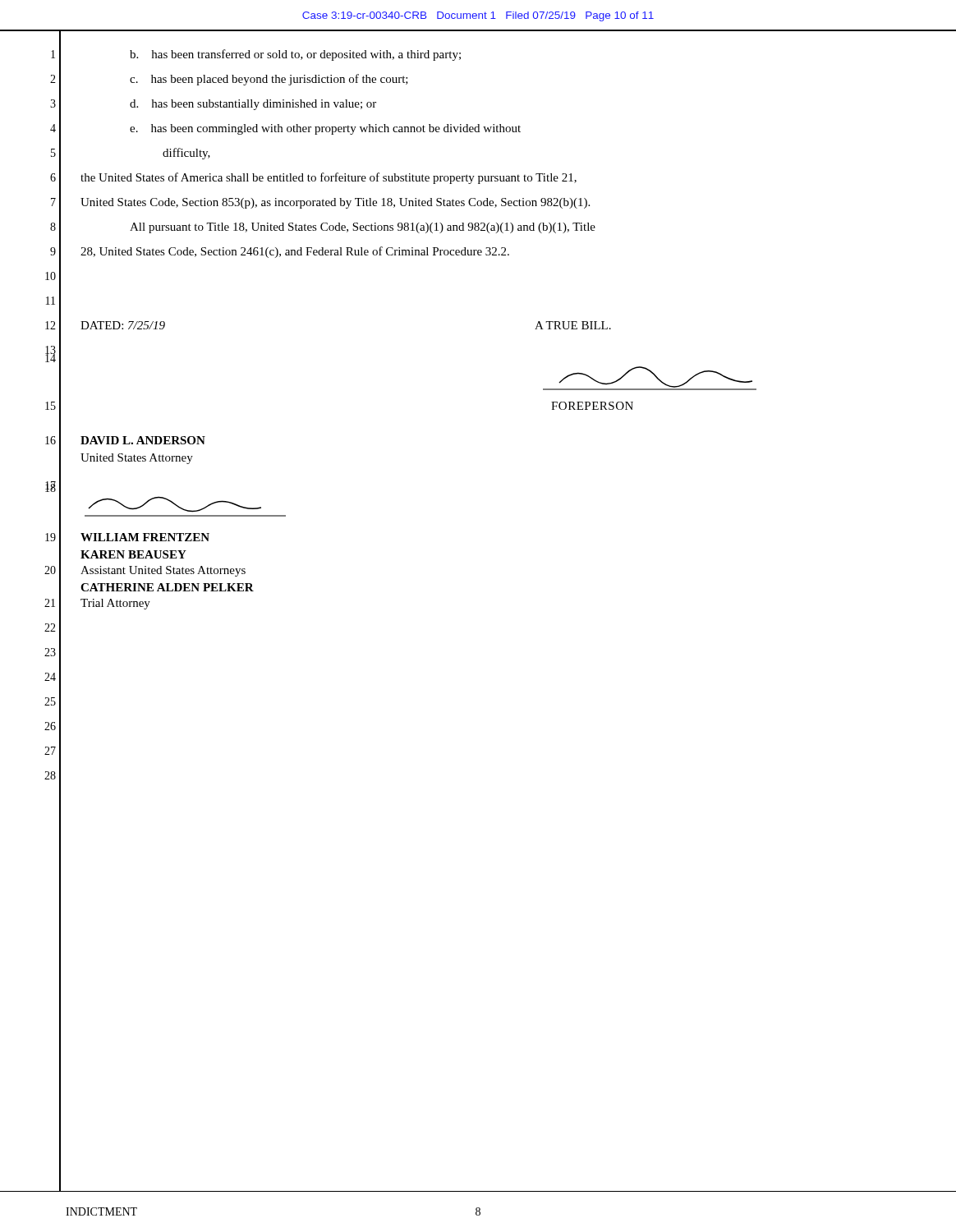
Task: Click where it says "5 difficulty,"
Action: pyautogui.click(x=53, y=152)
